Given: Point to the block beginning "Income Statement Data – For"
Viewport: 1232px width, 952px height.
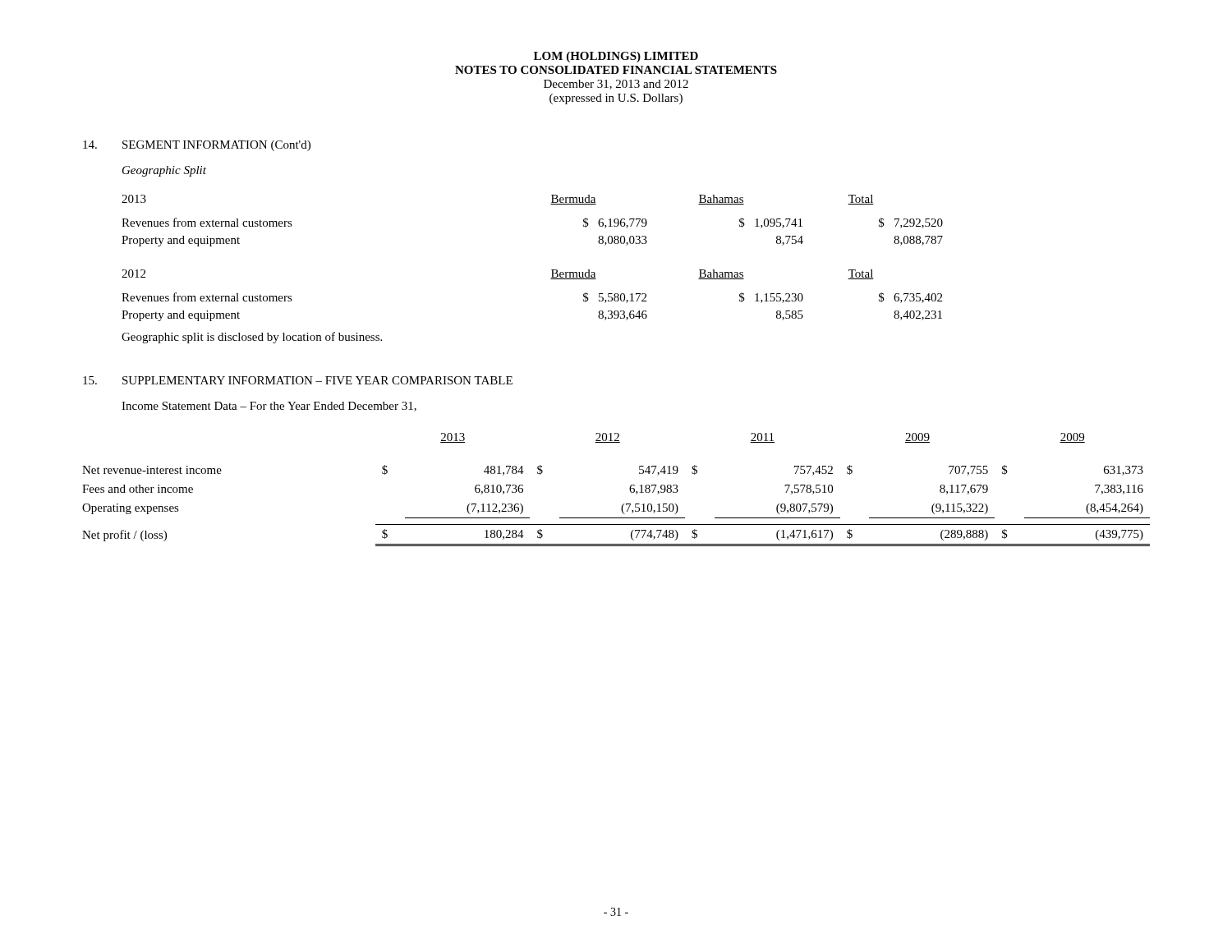Looking at the screenshot, I should 269,406.
